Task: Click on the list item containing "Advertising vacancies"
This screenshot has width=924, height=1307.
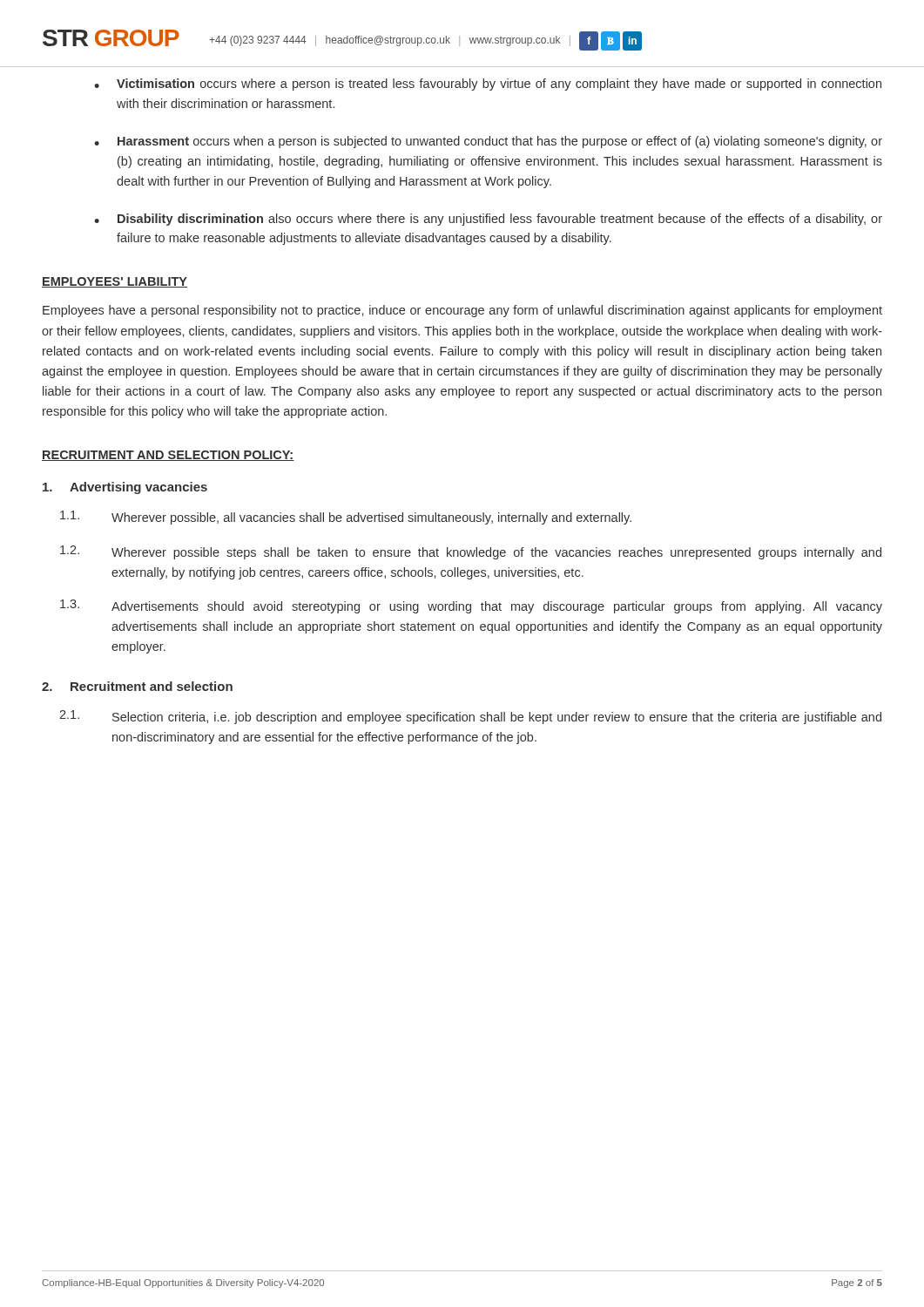Action: 125,487
